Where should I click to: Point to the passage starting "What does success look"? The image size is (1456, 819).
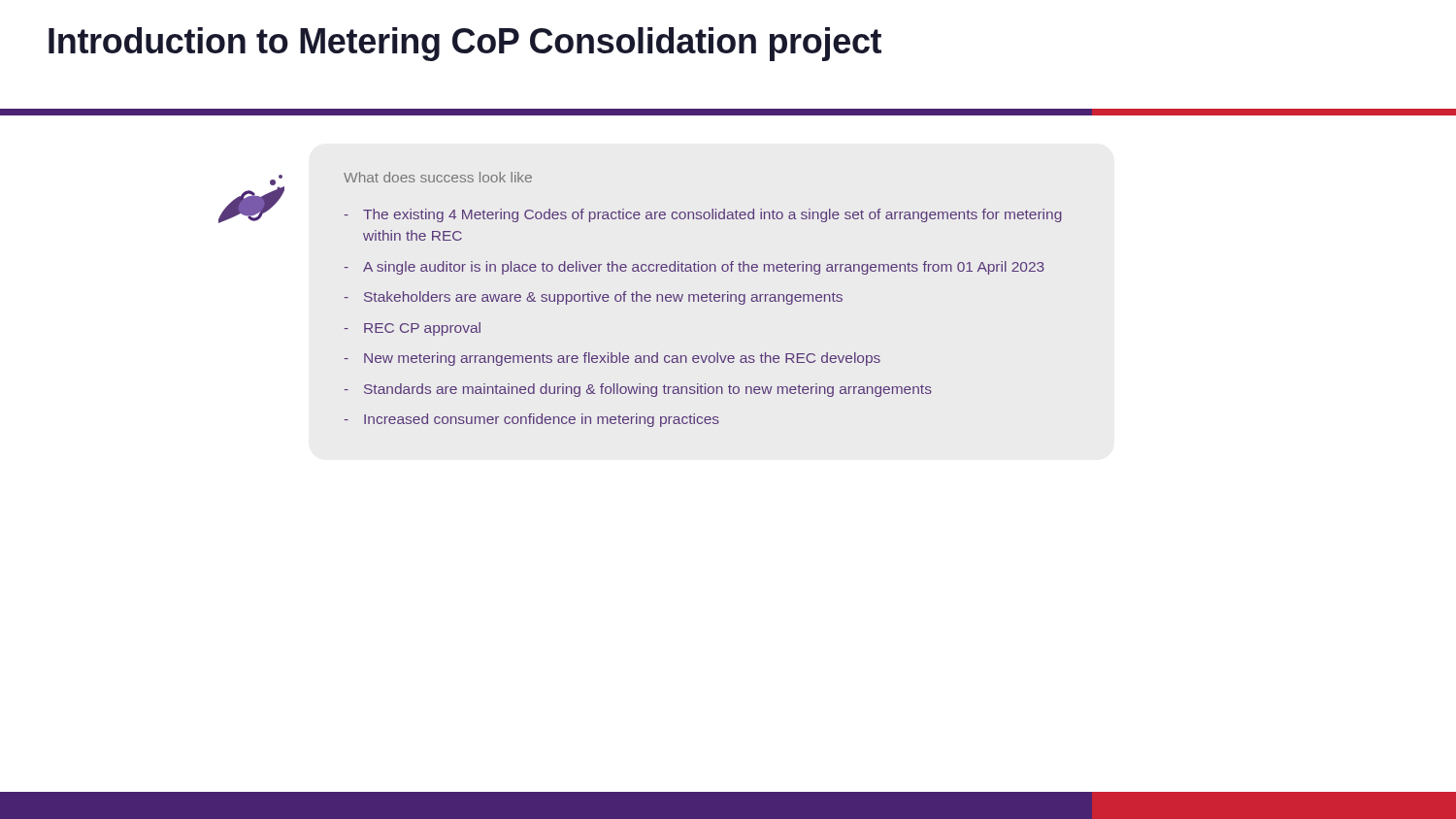[711, 300]
